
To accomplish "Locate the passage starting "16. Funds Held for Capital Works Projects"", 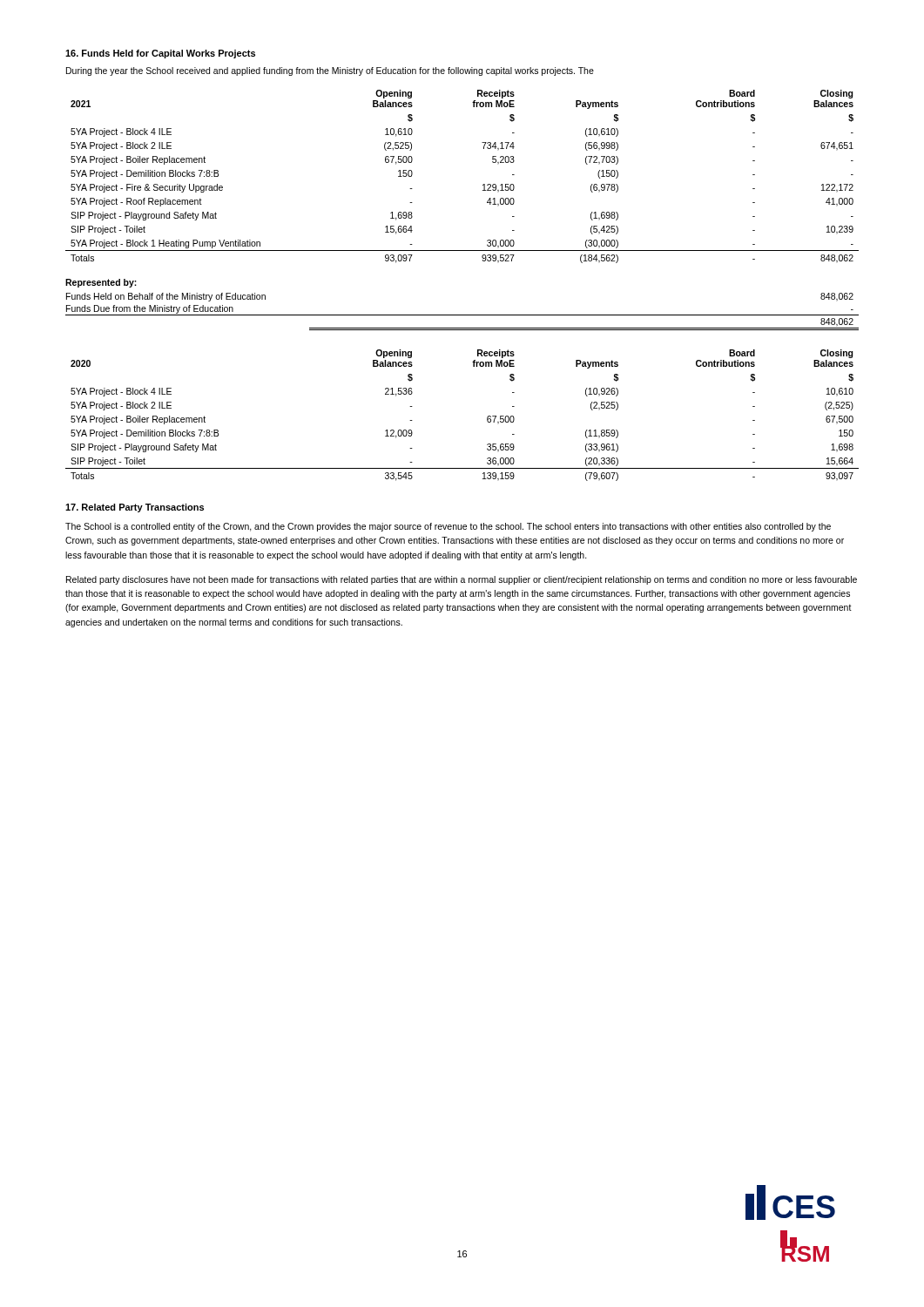I will pos(160,53).
